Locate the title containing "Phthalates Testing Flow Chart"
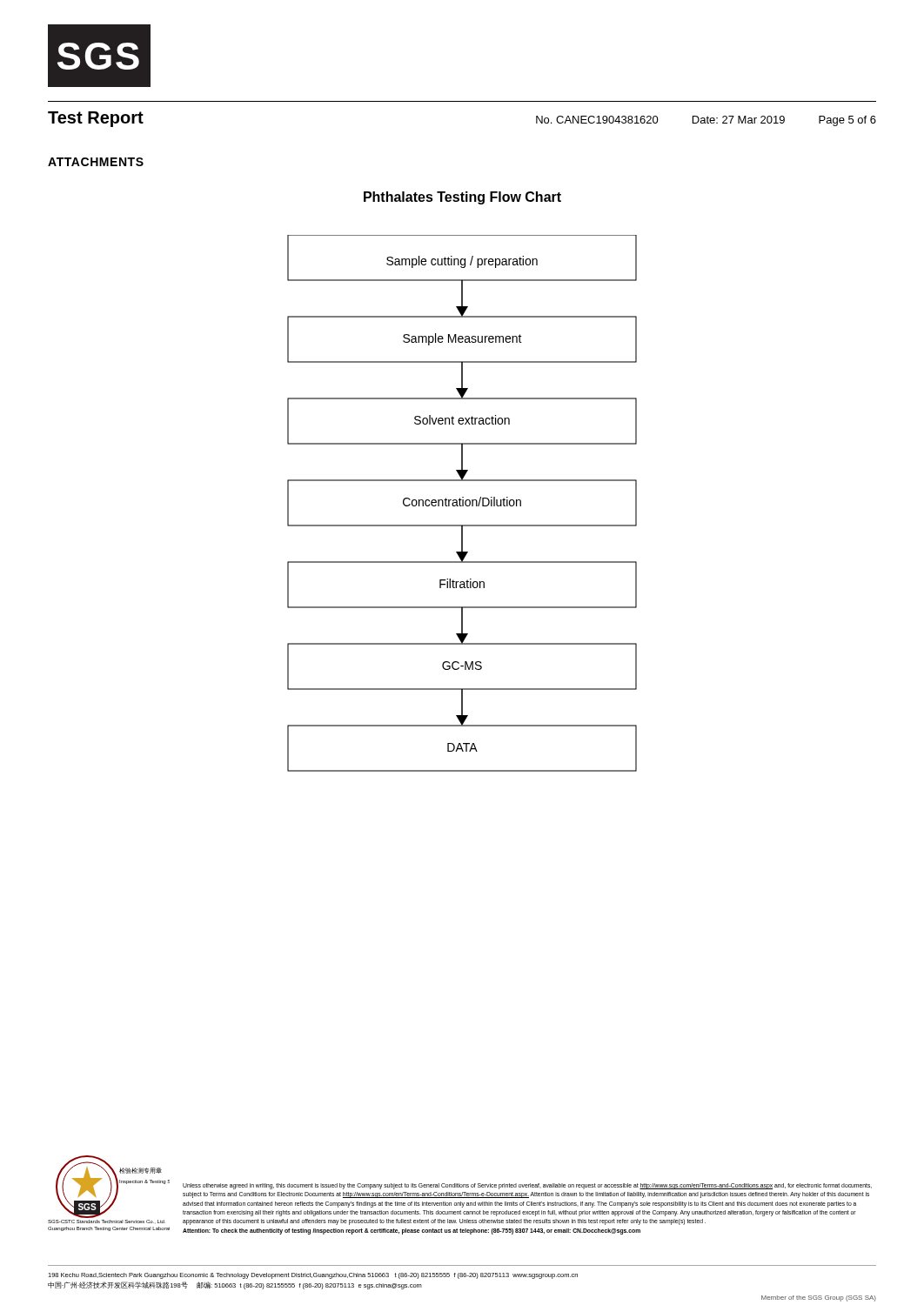Viewport: 924px width, 1305px height. click(462, 197)
